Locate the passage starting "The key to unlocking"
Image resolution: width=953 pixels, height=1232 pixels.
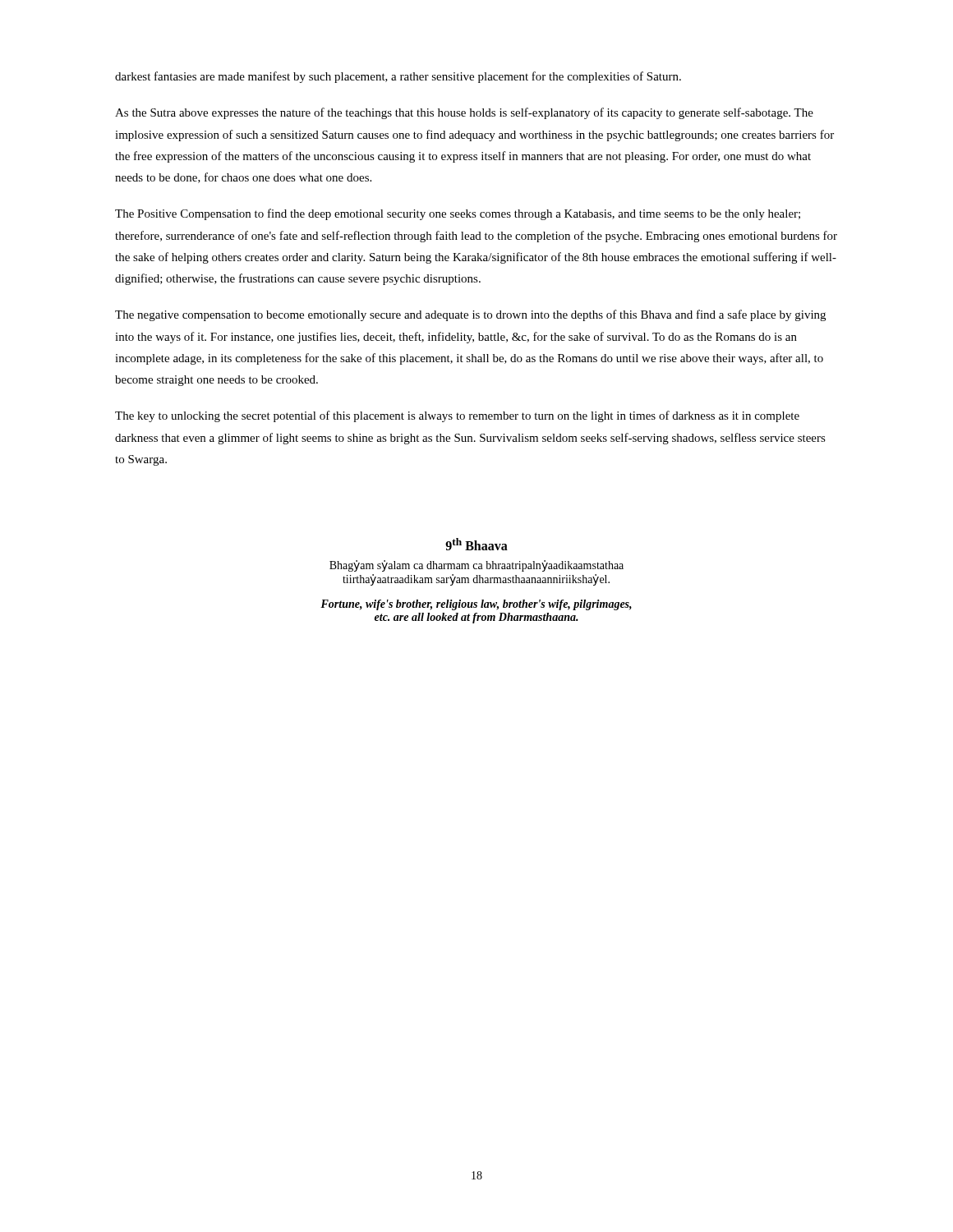[470, 437]
